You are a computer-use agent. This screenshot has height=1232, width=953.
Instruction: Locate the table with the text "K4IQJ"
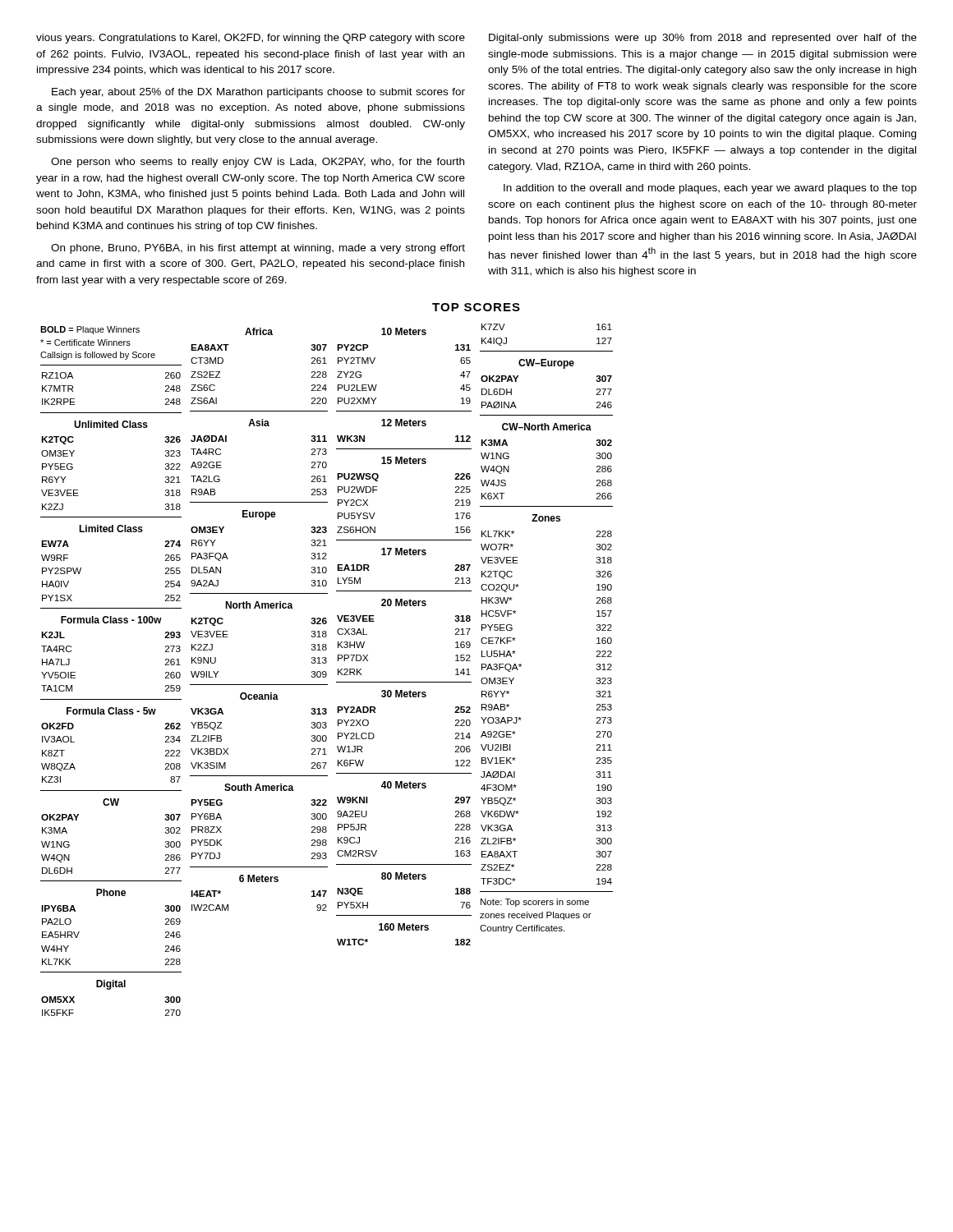pos(546,334)
